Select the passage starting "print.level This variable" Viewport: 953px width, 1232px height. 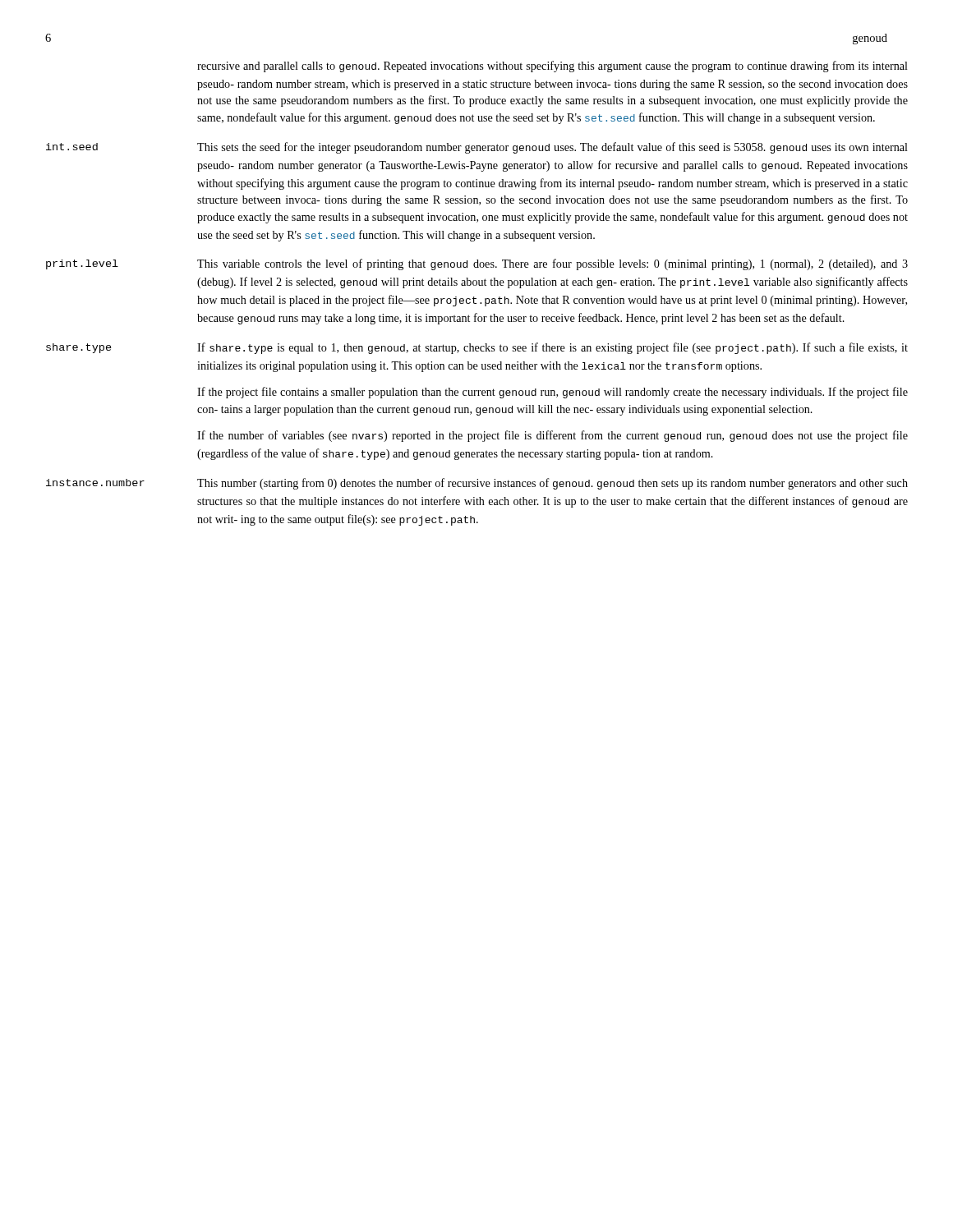(x=476, y=292)
